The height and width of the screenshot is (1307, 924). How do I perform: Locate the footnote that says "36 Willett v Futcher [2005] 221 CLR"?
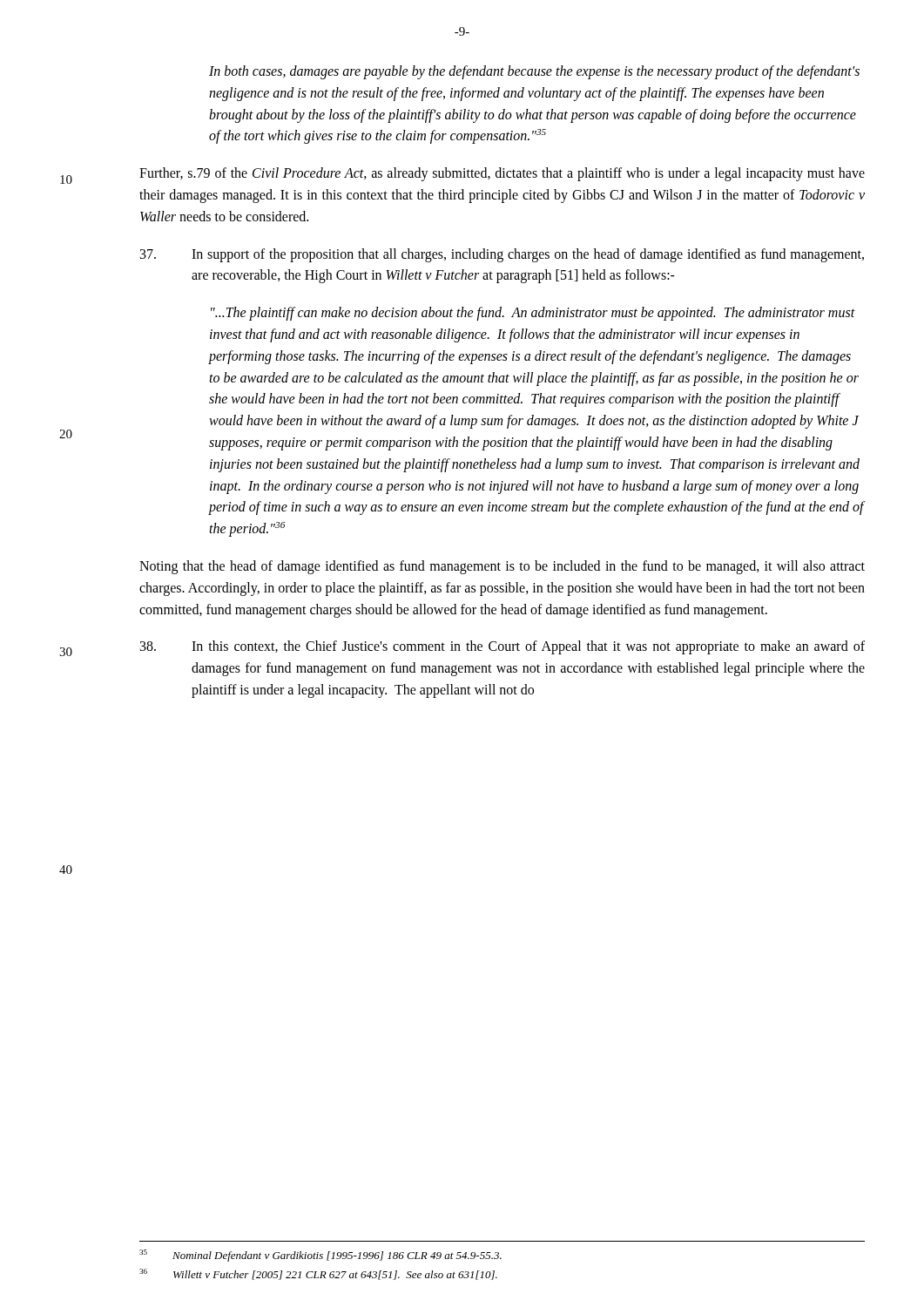point(319,1274)
